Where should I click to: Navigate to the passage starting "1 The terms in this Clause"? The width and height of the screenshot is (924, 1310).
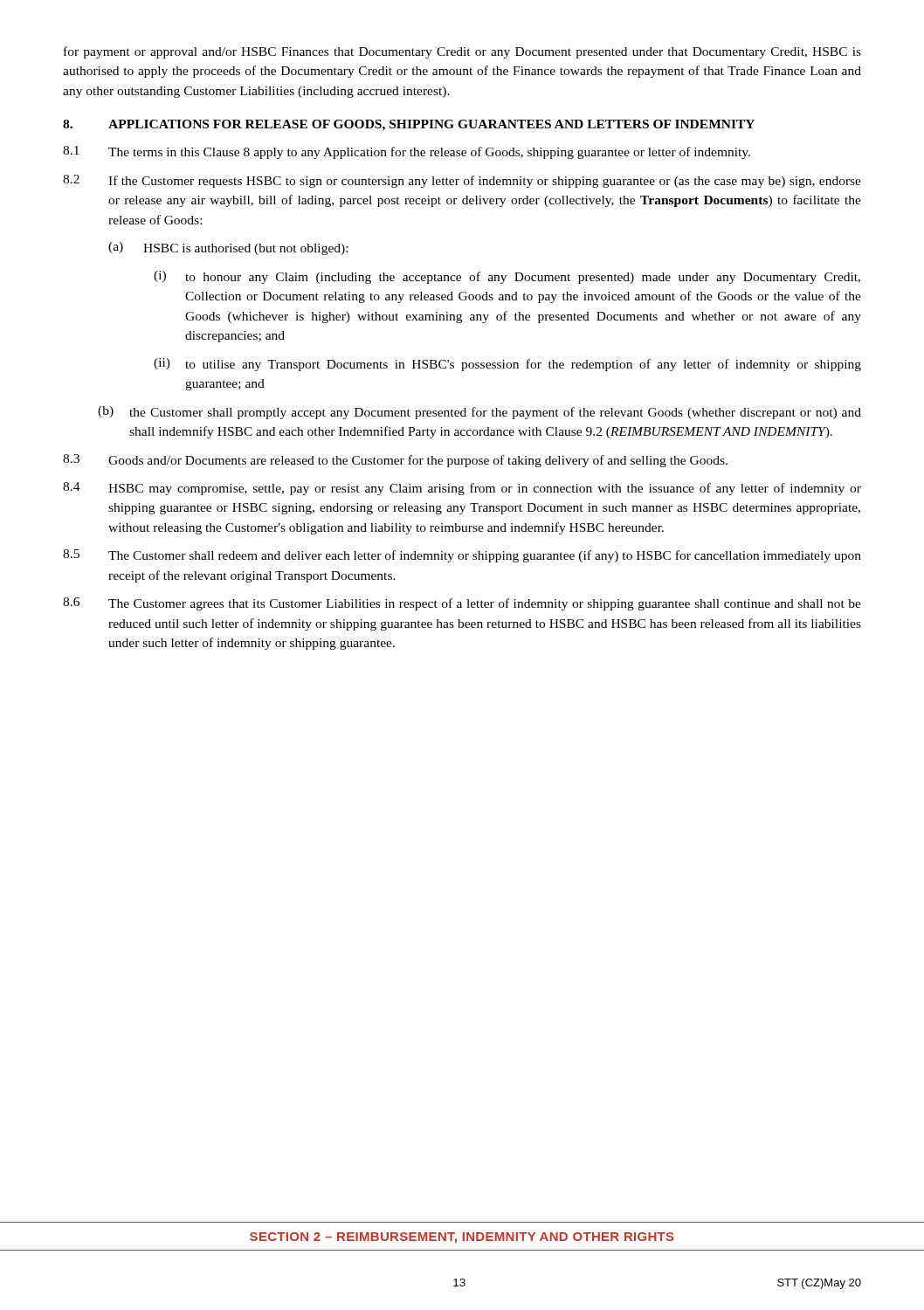click(462, 152)
